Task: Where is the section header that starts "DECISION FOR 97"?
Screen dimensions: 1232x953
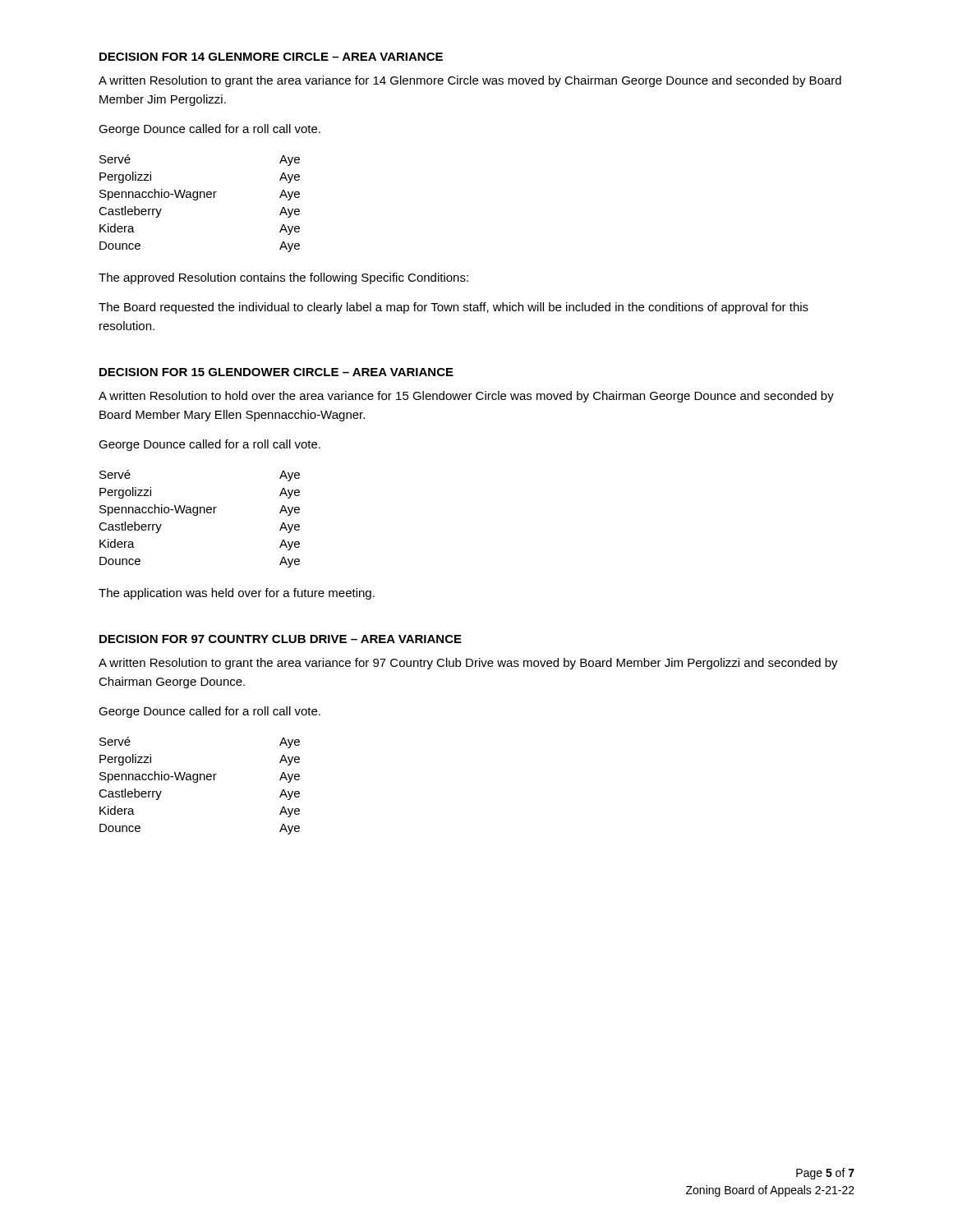Action: (x=280, y=639)
